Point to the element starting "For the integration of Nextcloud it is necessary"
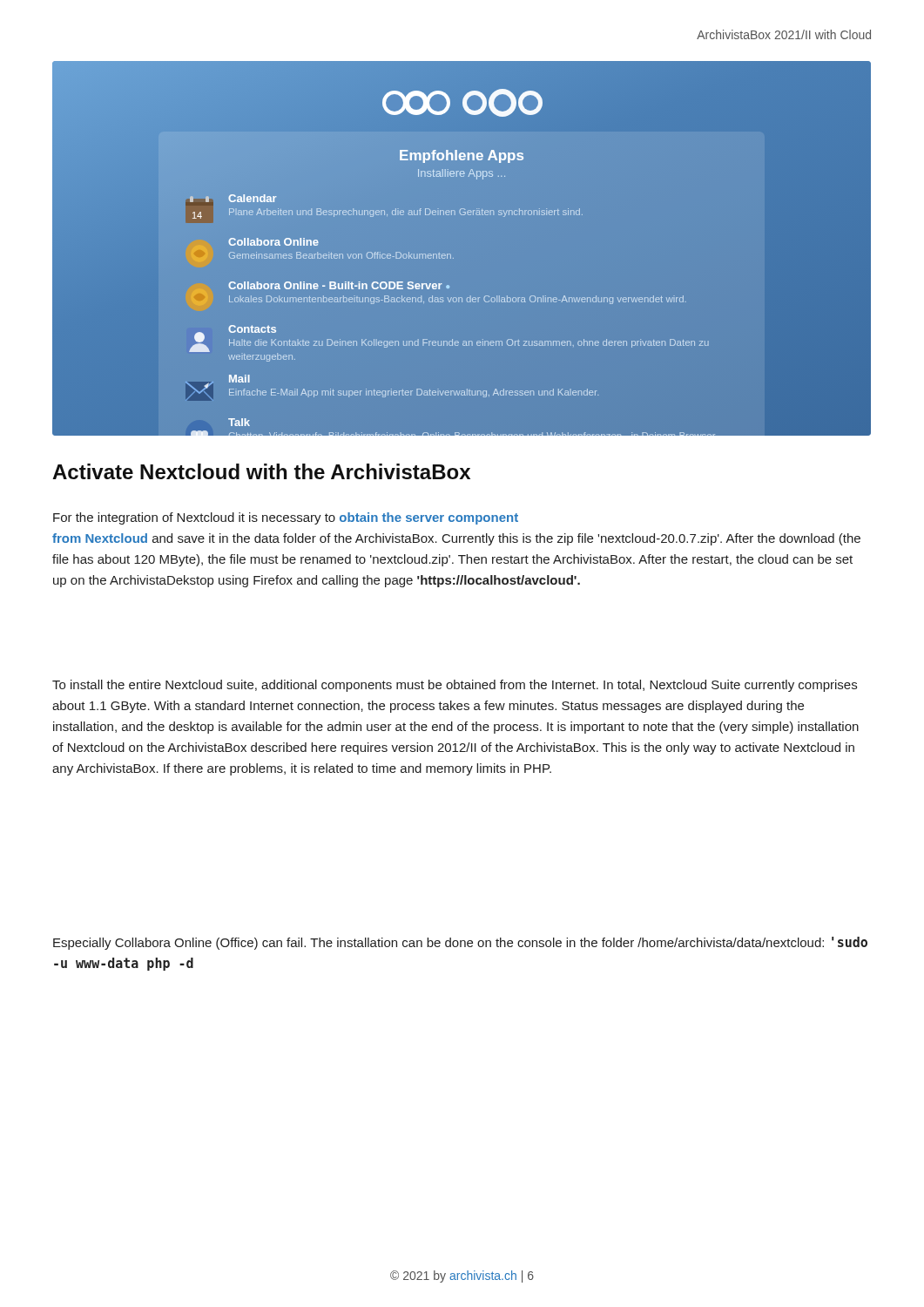 (x=457, y=548)
